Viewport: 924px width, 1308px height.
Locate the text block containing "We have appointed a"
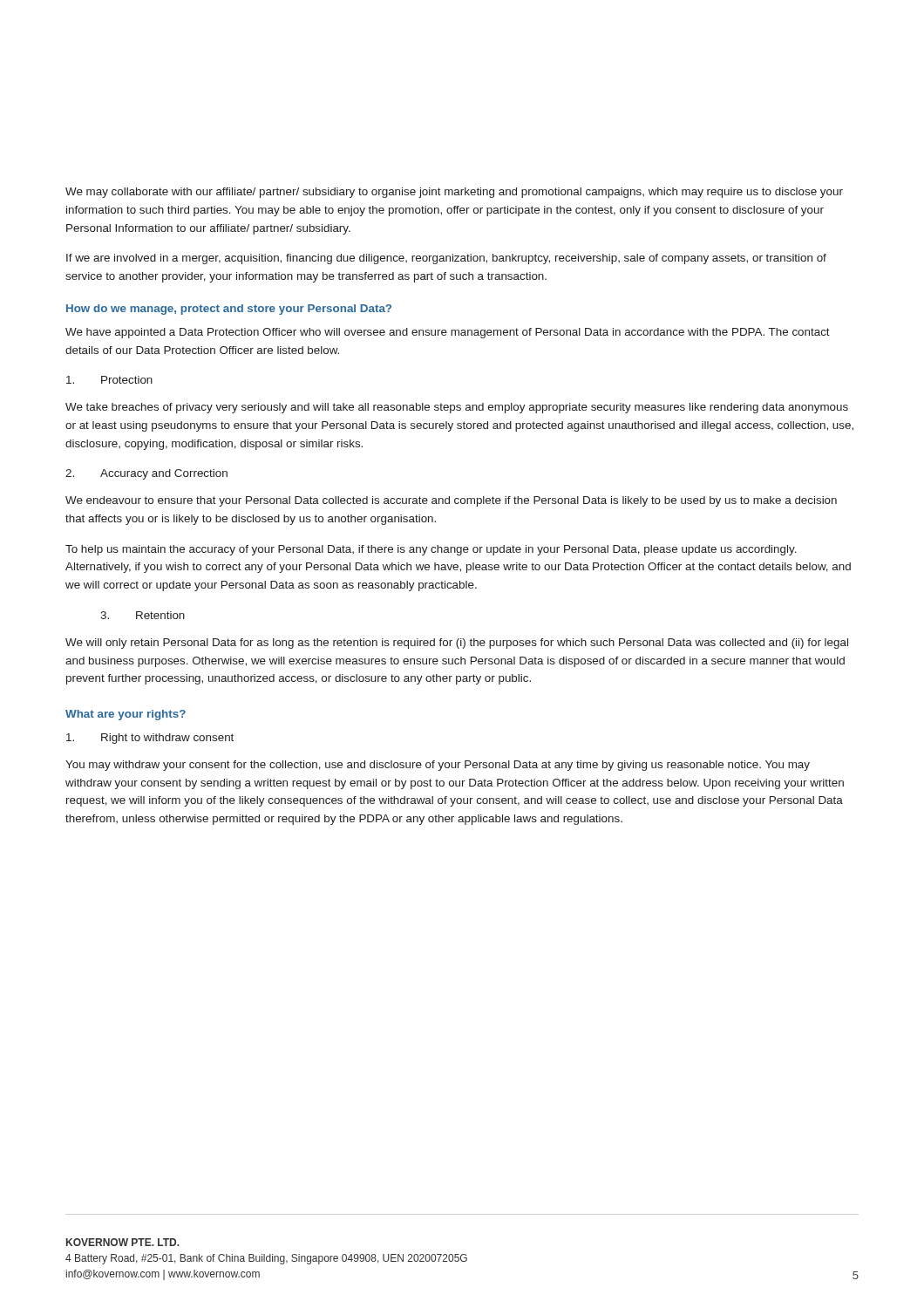click(447, 341)
